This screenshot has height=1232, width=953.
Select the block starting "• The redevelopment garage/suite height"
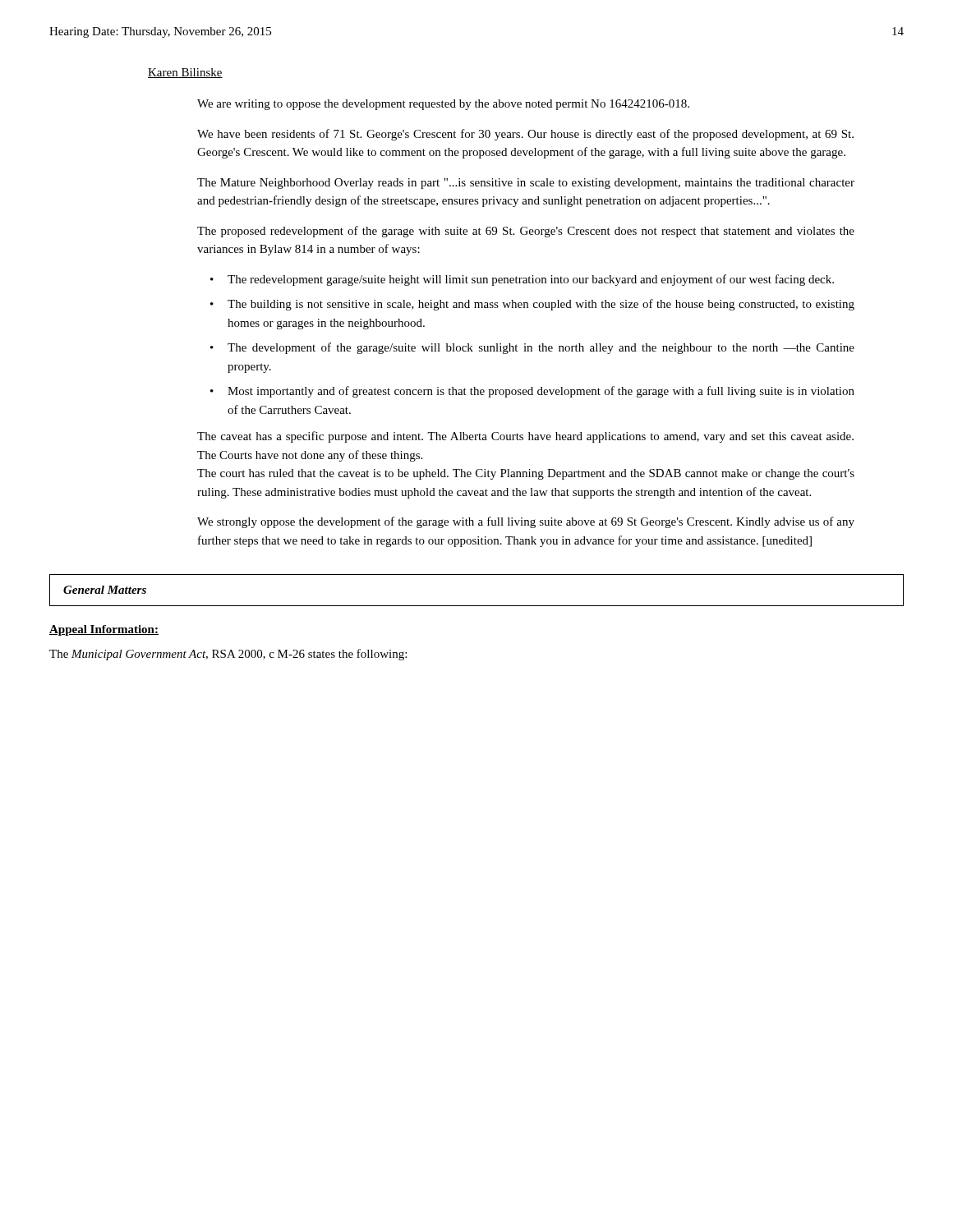(x=532, y=279)
